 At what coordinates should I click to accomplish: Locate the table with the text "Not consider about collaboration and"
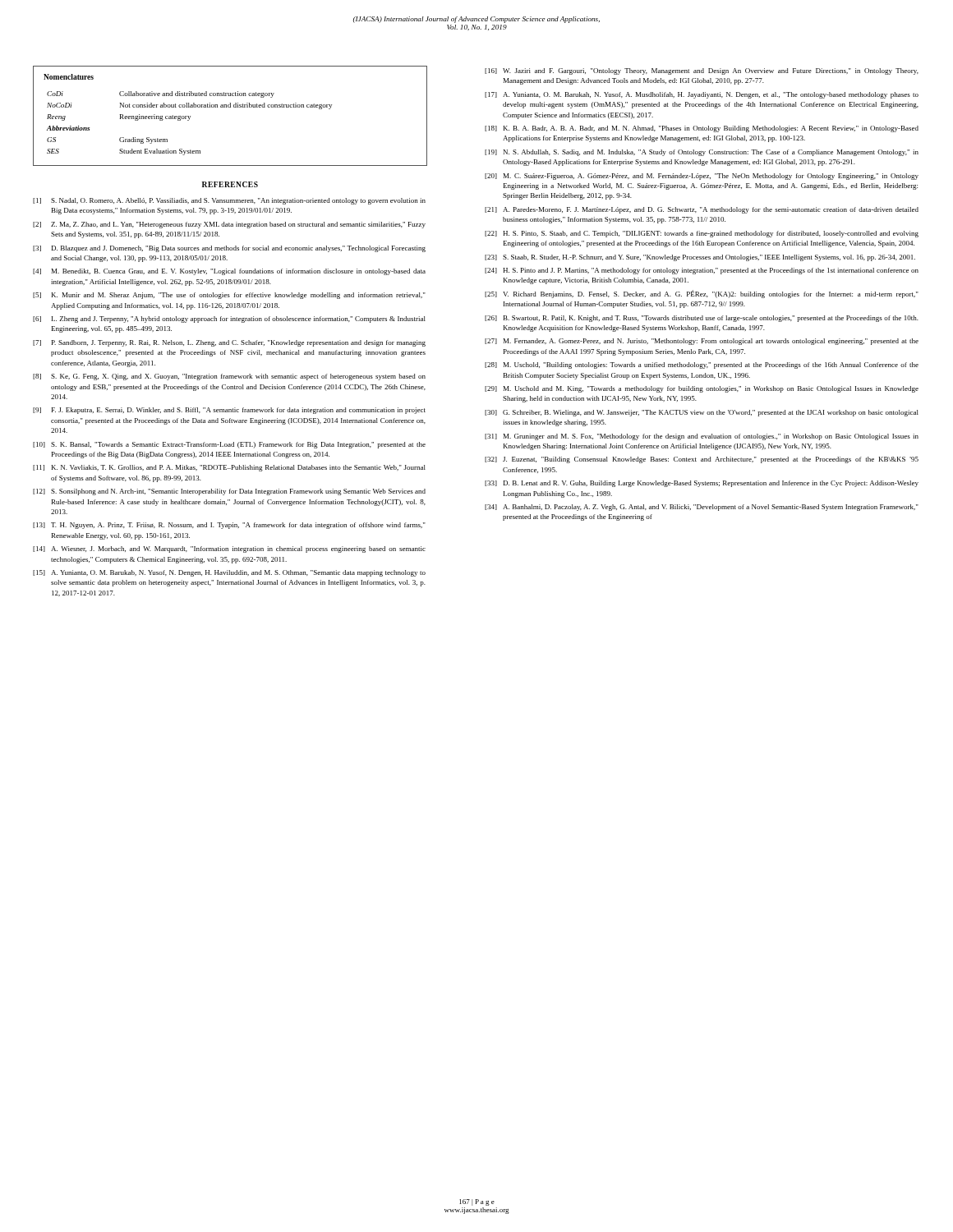[230, 116]
